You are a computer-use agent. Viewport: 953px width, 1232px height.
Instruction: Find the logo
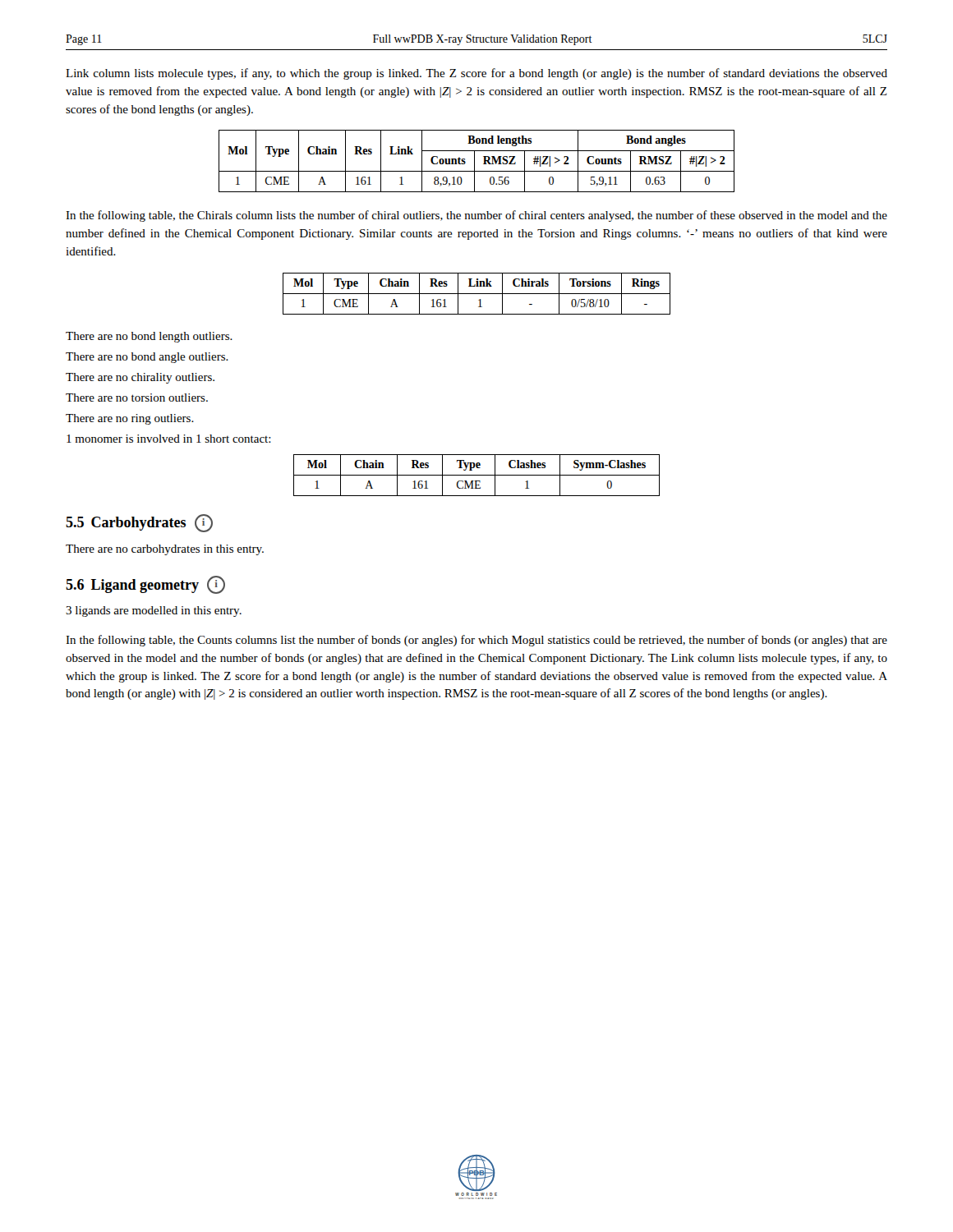pos(476,1176)
